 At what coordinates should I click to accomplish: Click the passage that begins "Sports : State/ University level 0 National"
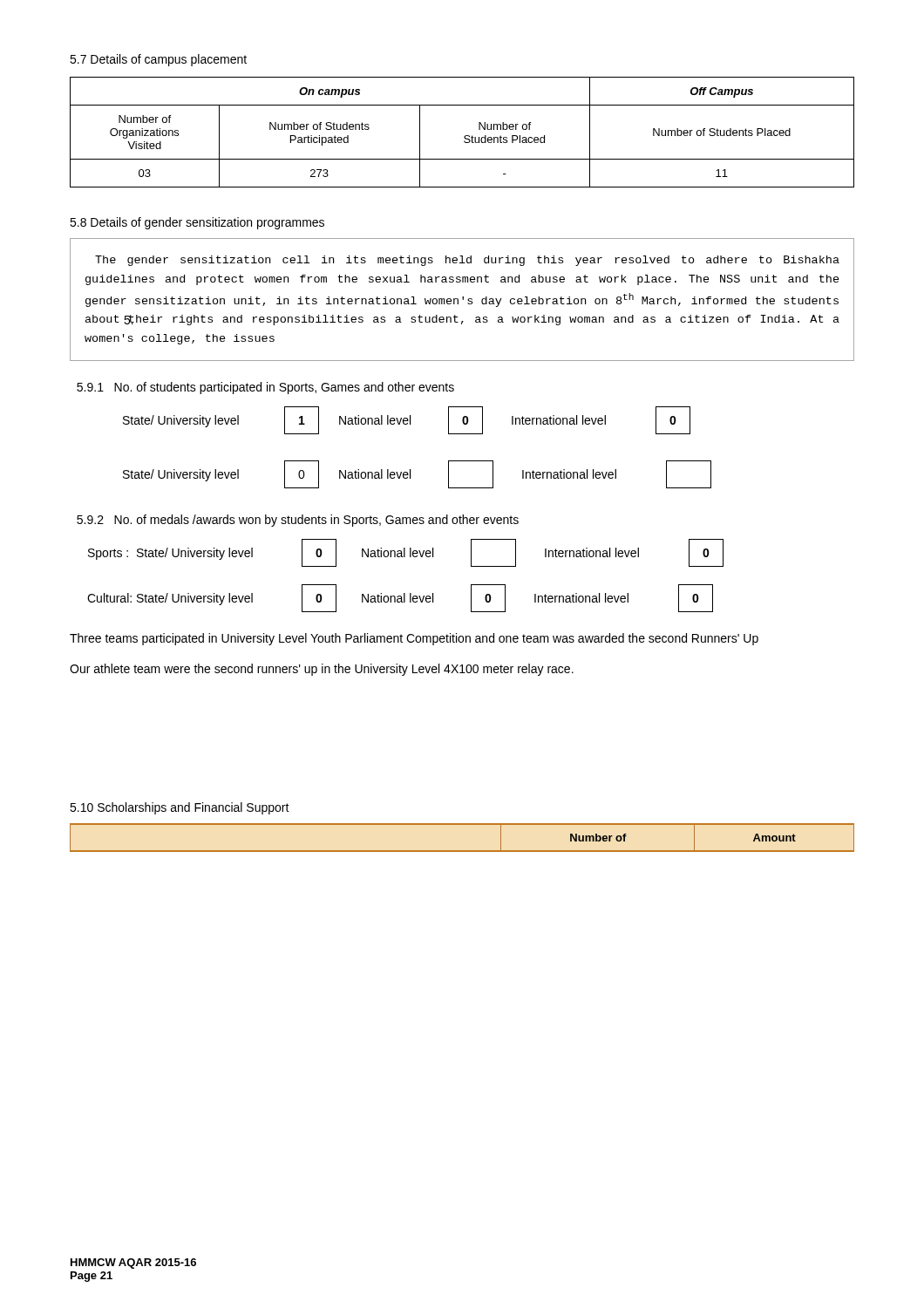pos(405,553)
